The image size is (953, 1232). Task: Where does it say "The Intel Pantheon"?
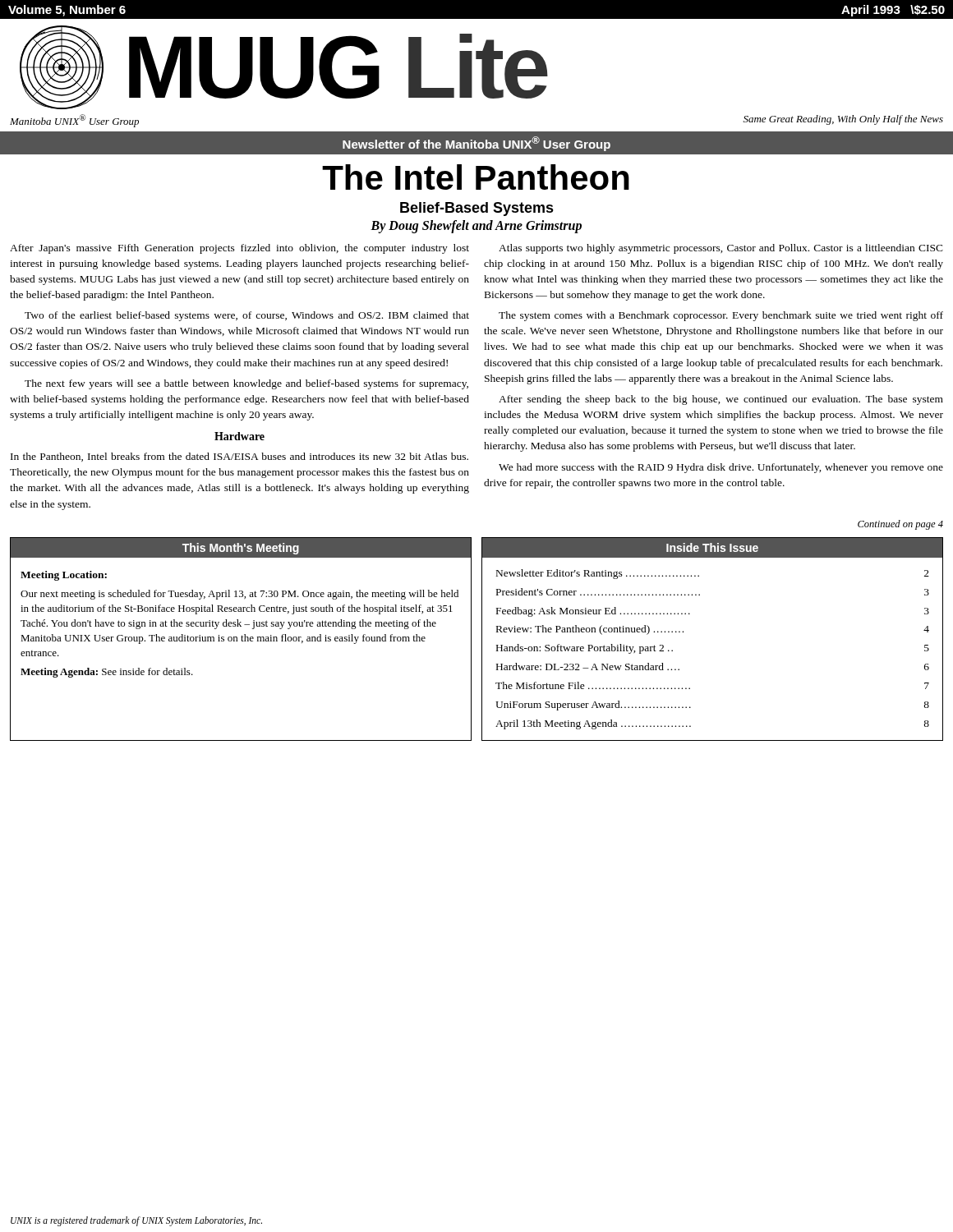coord(476,179)
